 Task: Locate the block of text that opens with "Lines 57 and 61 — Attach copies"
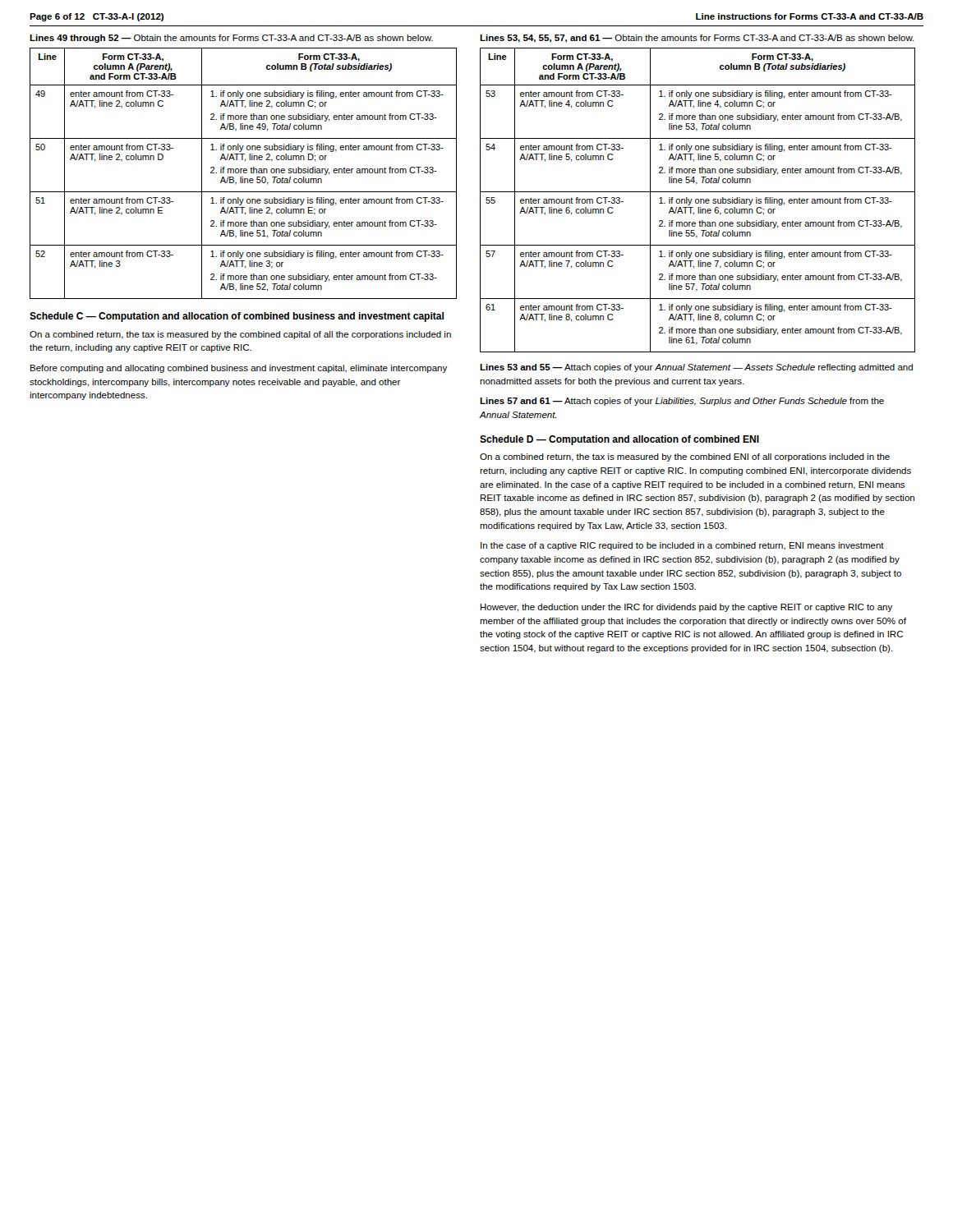[x=682, y=408]
